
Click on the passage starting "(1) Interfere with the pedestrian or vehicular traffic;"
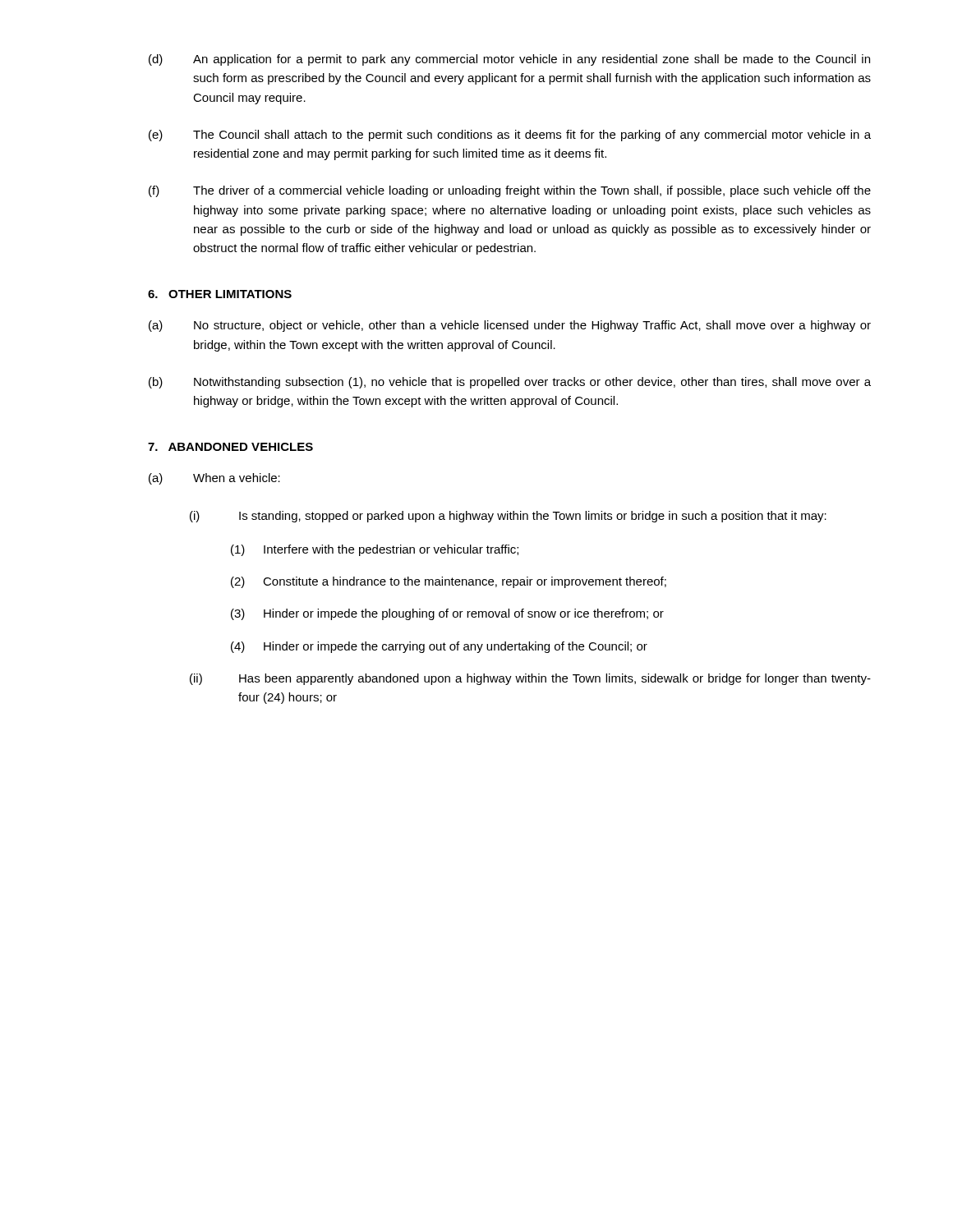375,550
